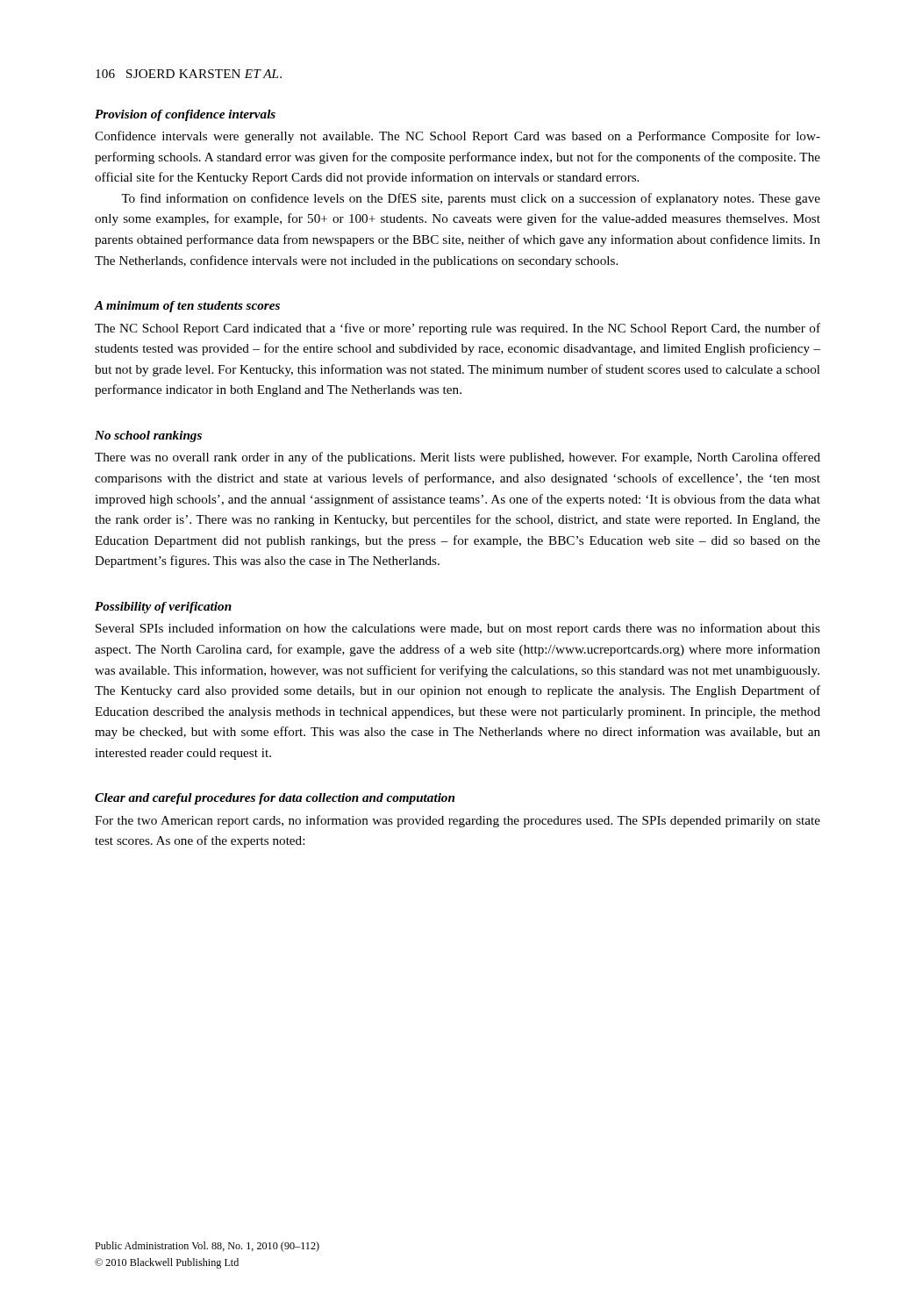Locate the element starting "To find information on confidence levels on"
915x1316 pixels.
pyautogui.click(x=458, y=229)
